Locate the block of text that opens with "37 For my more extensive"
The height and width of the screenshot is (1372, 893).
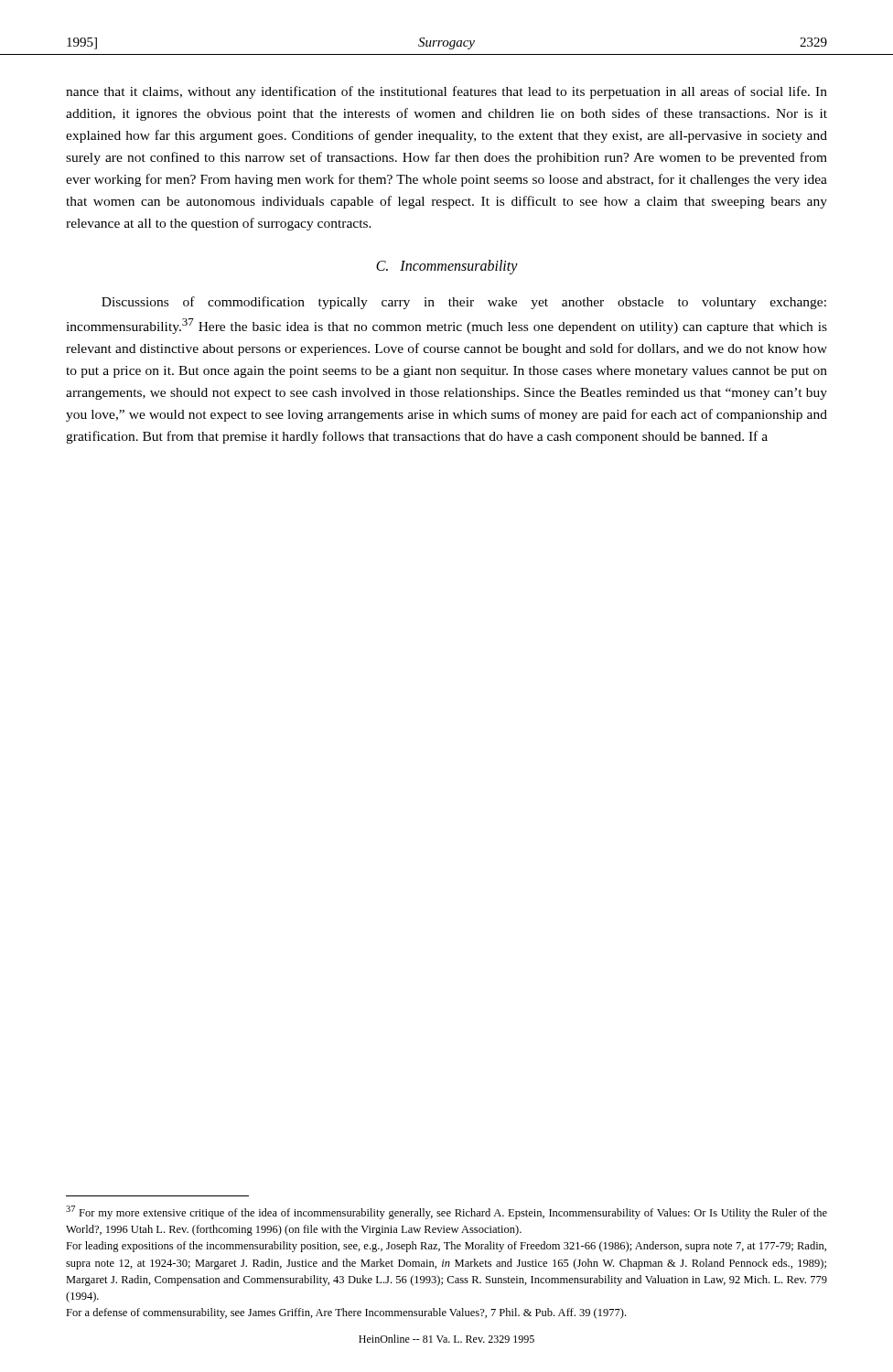coord(446,1258)
